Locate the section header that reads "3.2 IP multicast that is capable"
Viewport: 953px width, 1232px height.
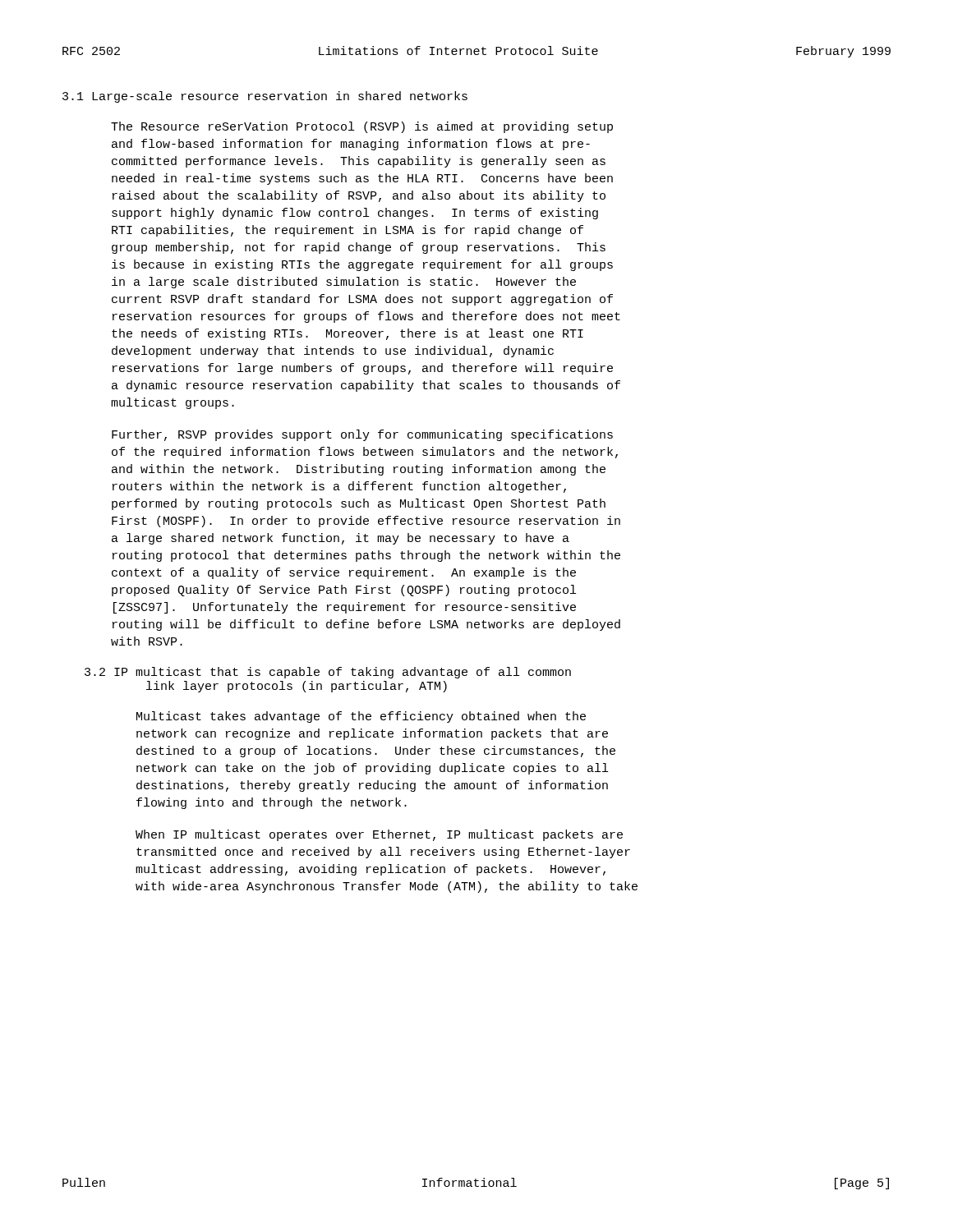(x=317, y=680)
